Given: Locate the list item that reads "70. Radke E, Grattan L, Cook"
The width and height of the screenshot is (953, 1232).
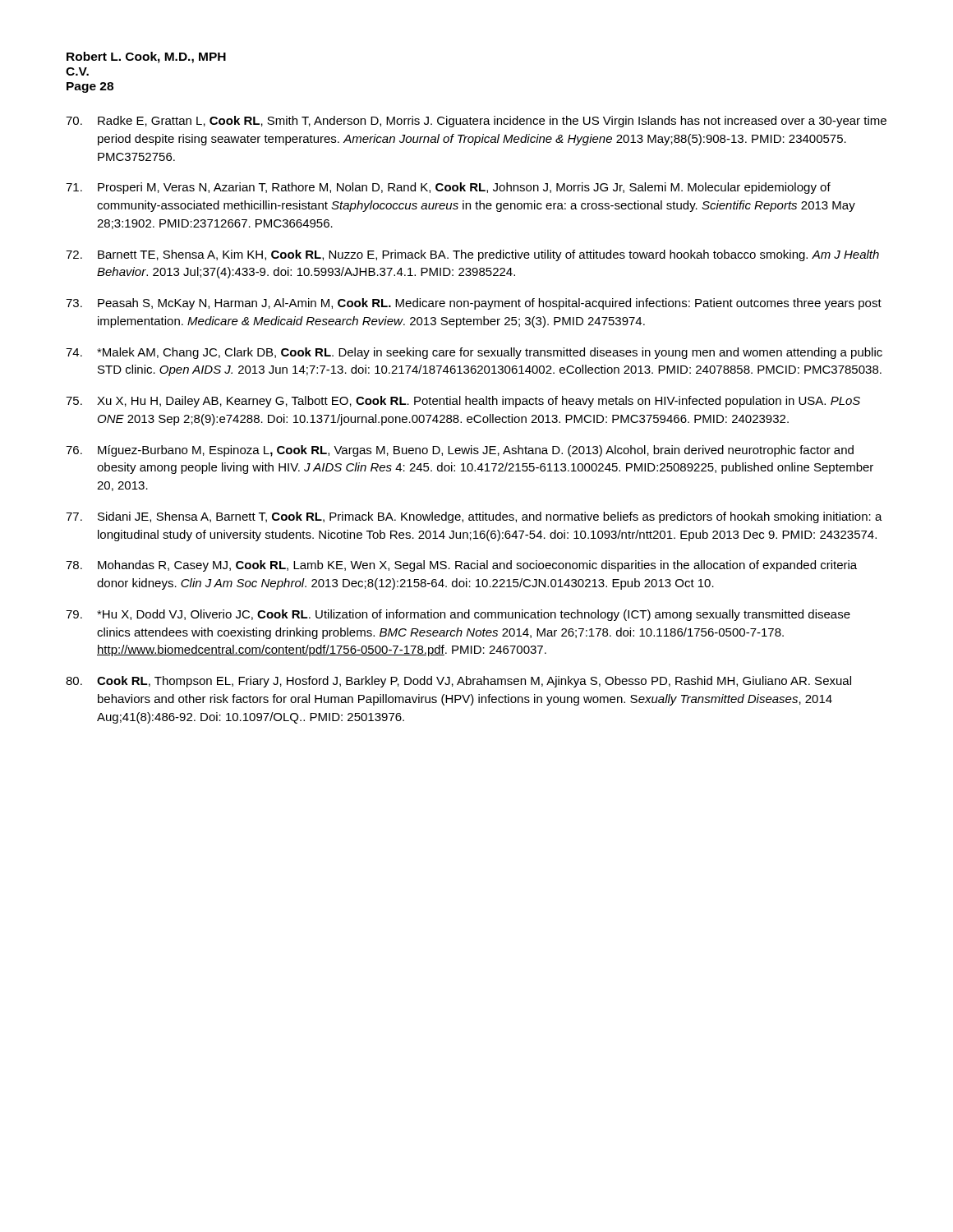Looking at the screenshot, I should (x=476, y=139).
